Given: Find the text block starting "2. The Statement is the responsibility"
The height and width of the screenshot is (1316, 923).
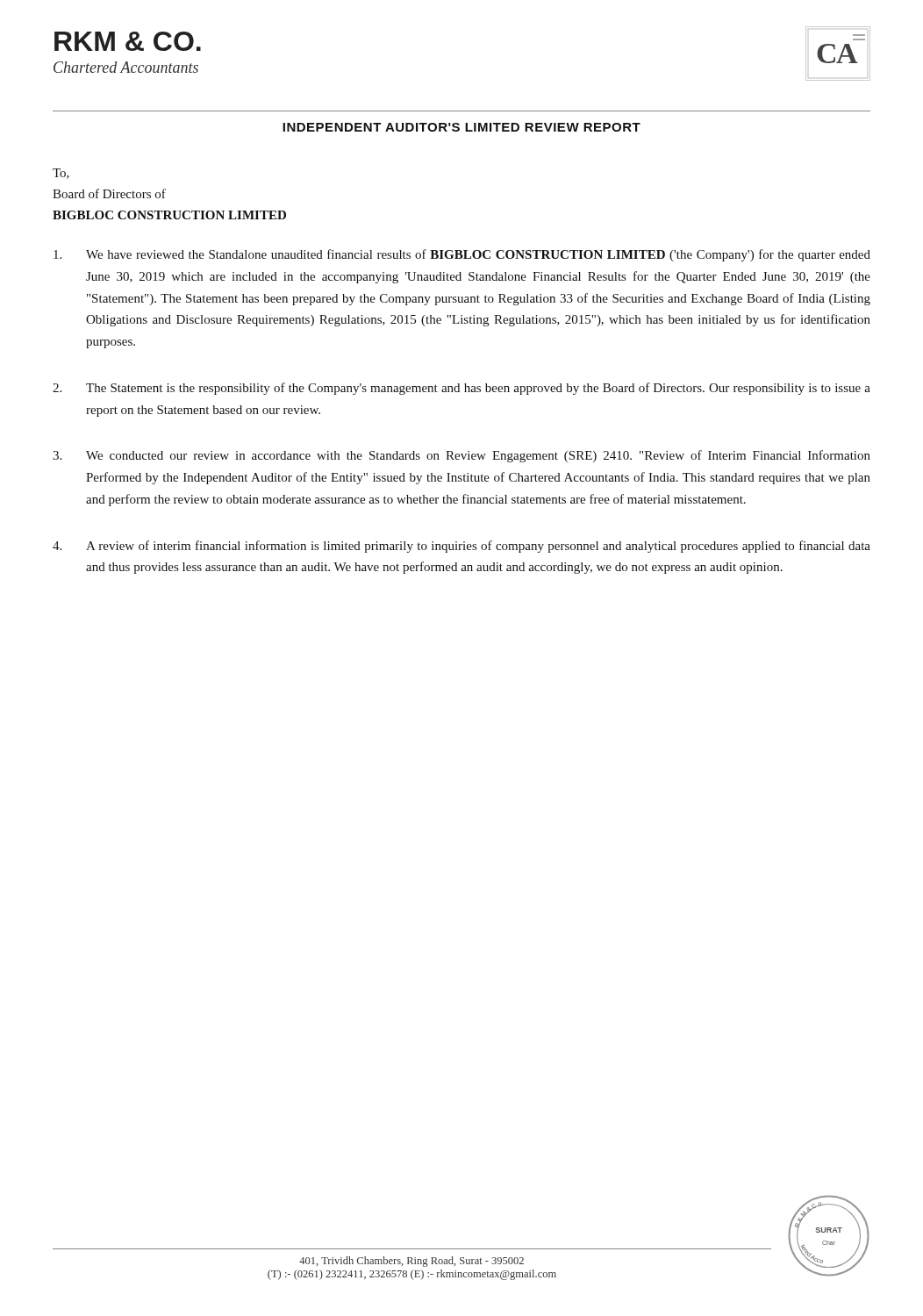Looking at the screenshot, I should click(x=462, y=399).
